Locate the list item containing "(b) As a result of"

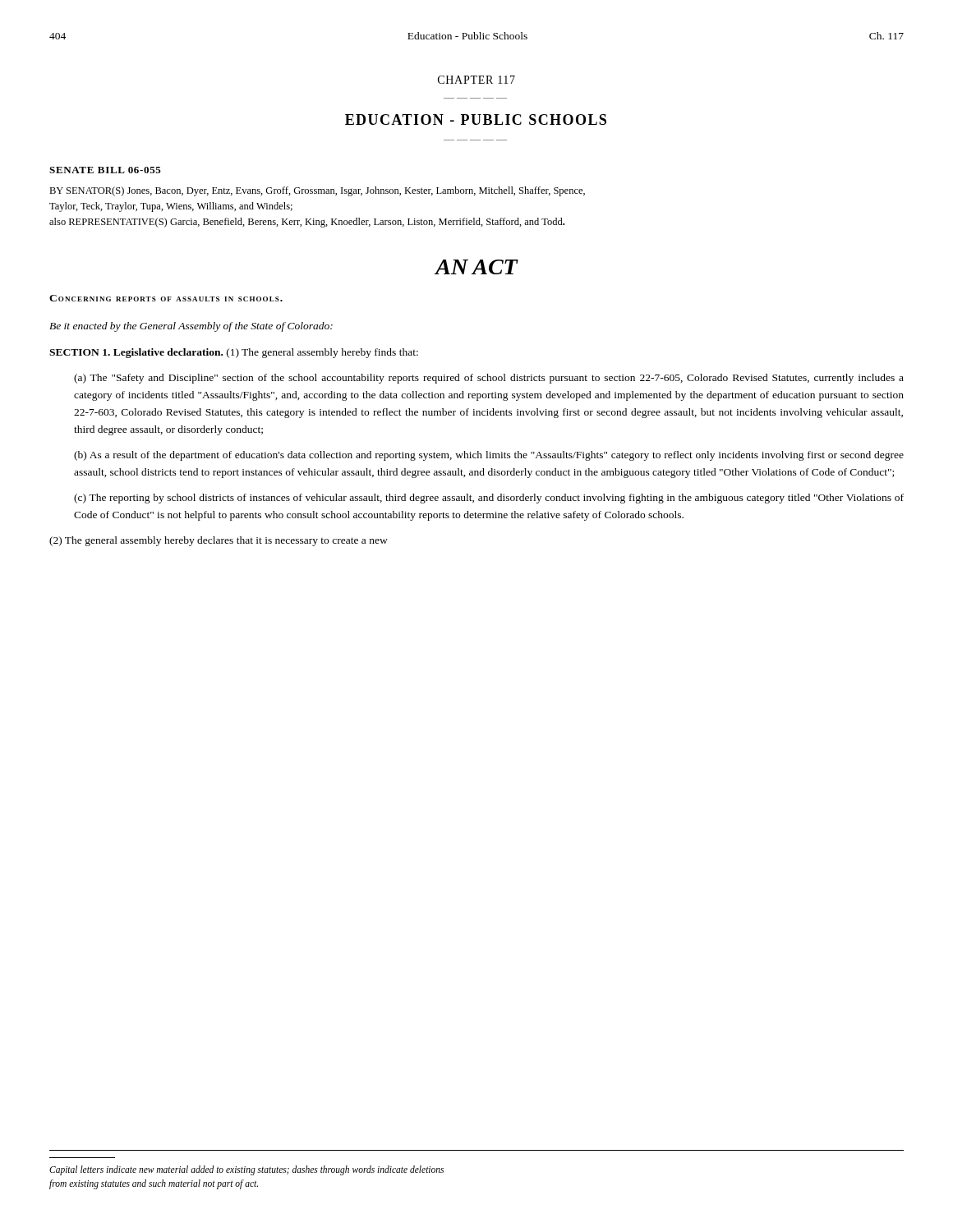[x=489, y=463]
